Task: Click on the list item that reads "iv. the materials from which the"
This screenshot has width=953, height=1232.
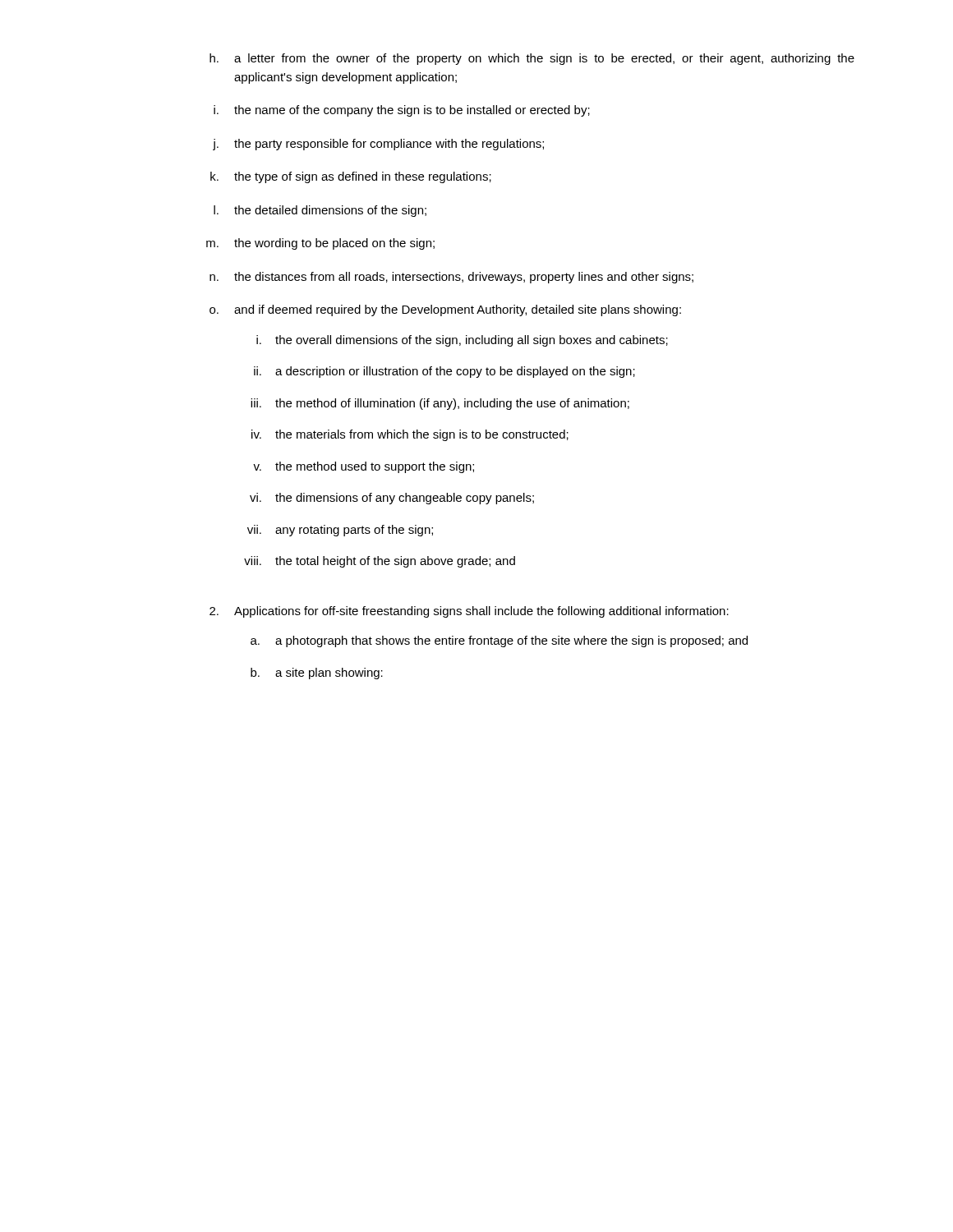Action: click(x=544, y=435)
